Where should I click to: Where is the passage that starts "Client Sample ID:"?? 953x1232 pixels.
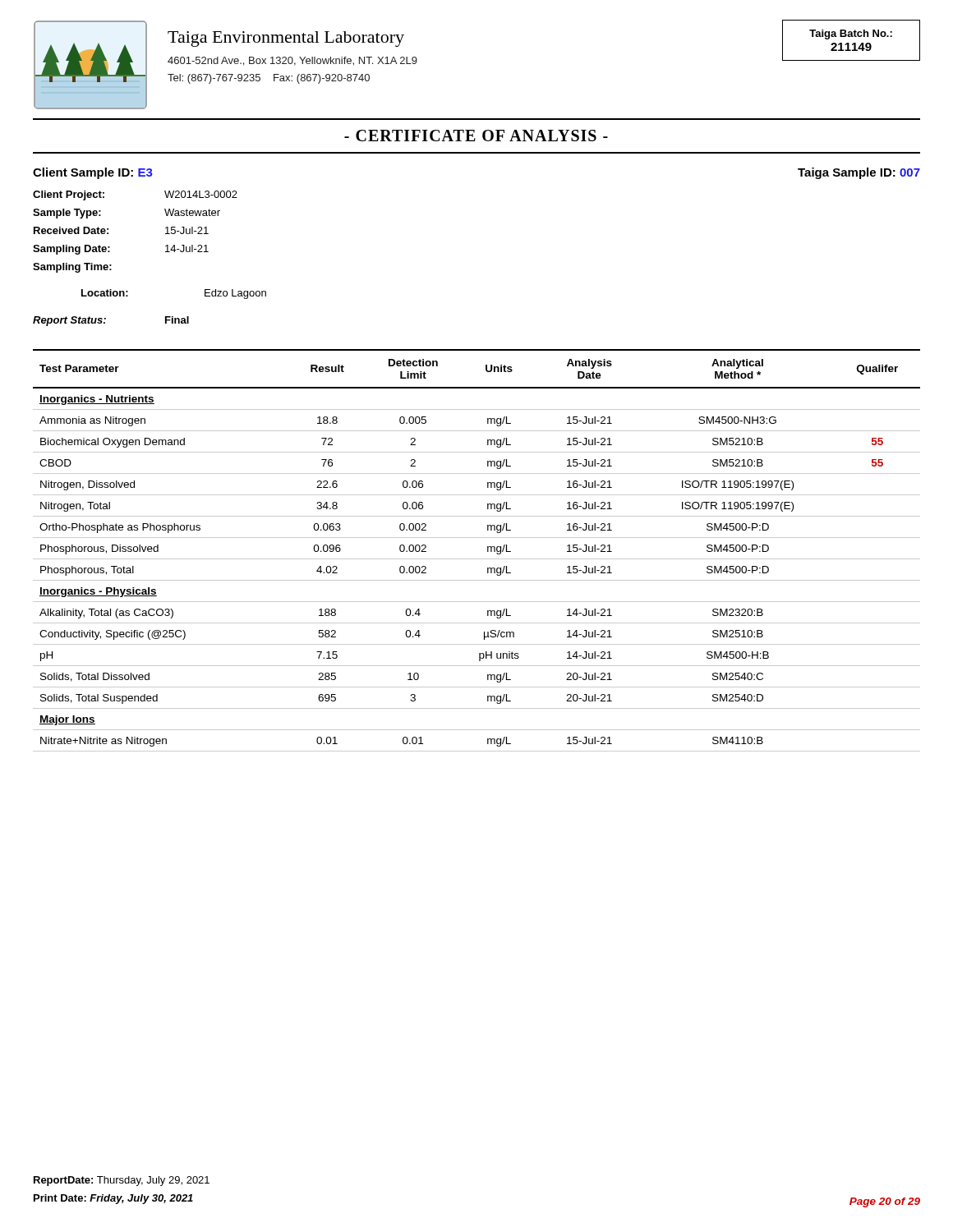pos(93,172)
